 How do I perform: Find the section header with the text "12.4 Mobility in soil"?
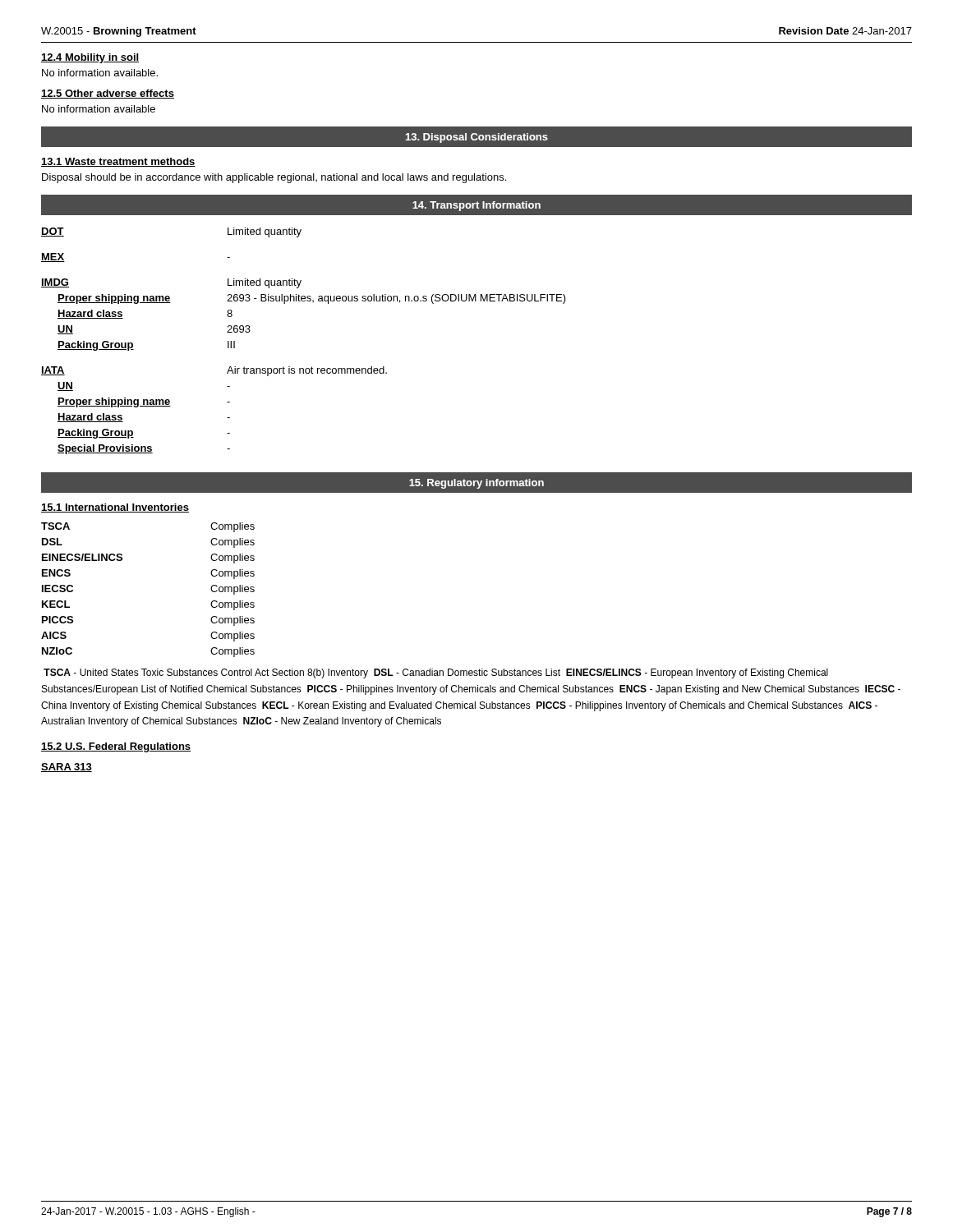point(90,57)
